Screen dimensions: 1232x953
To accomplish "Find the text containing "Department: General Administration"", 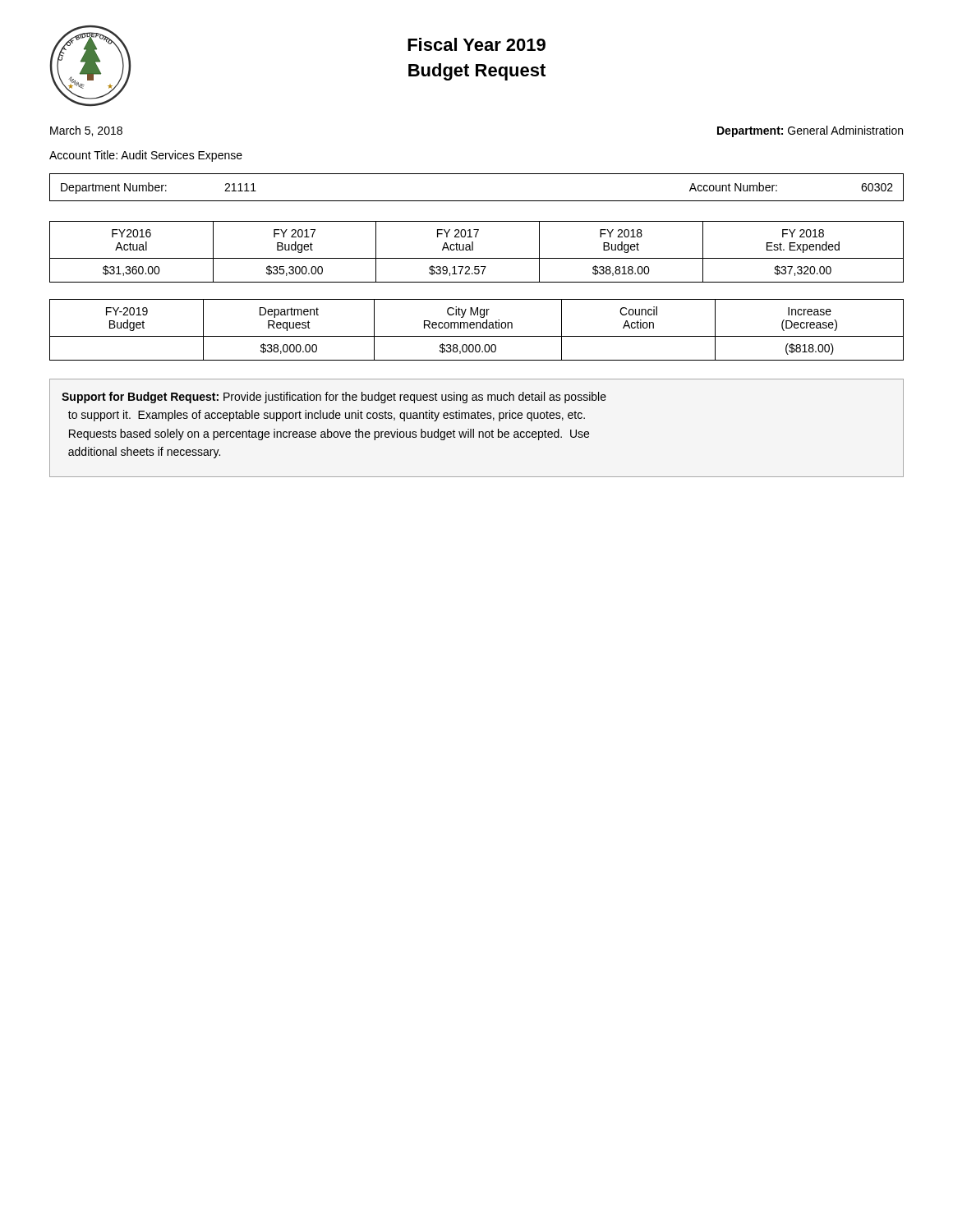I will point(810,131).
